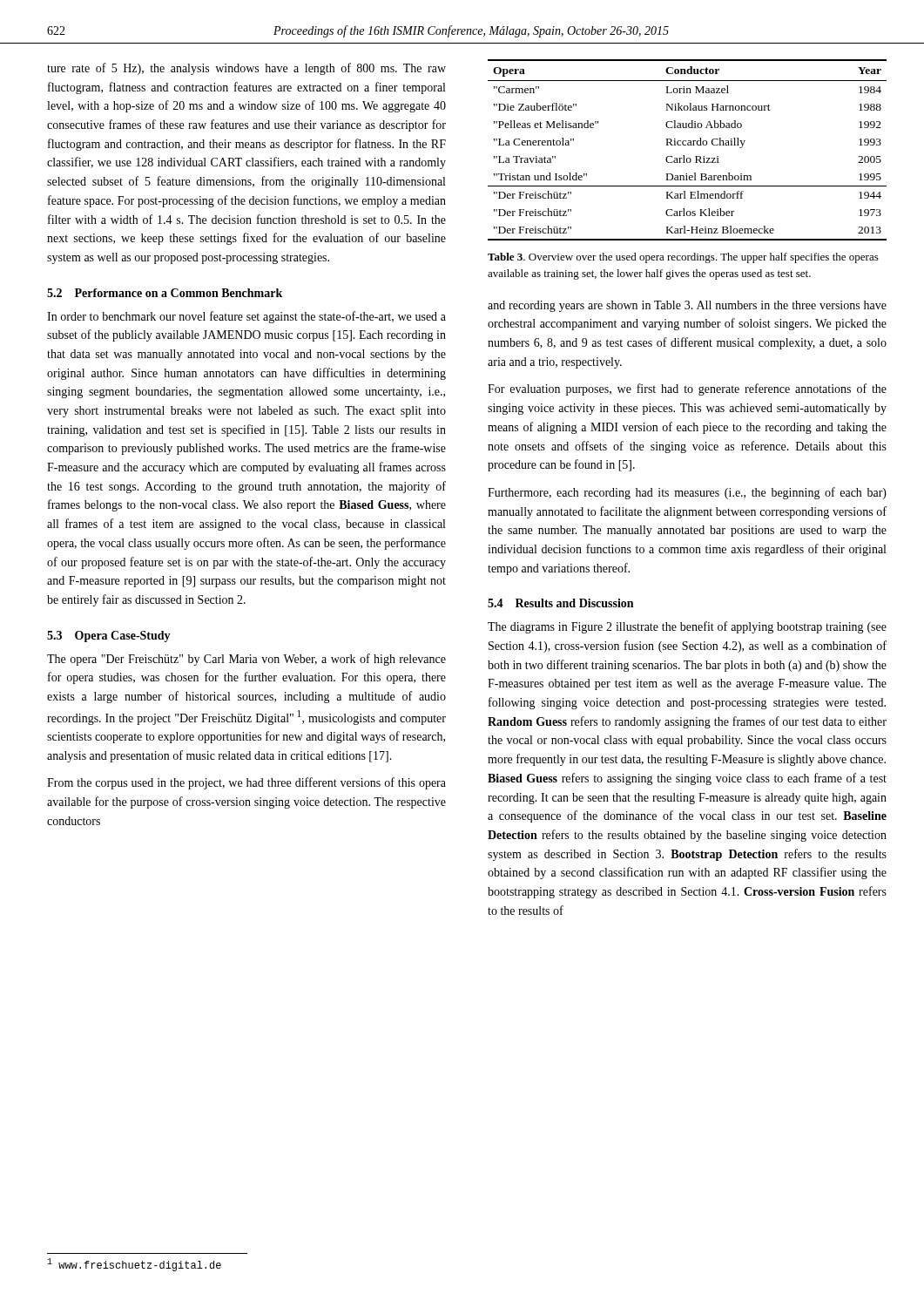The width and height of the screenshot is (924, 1307).
Task: Find the block on this page that starts "The diagrams in Figure 2 illustrate"
Action: coord(687,769)
